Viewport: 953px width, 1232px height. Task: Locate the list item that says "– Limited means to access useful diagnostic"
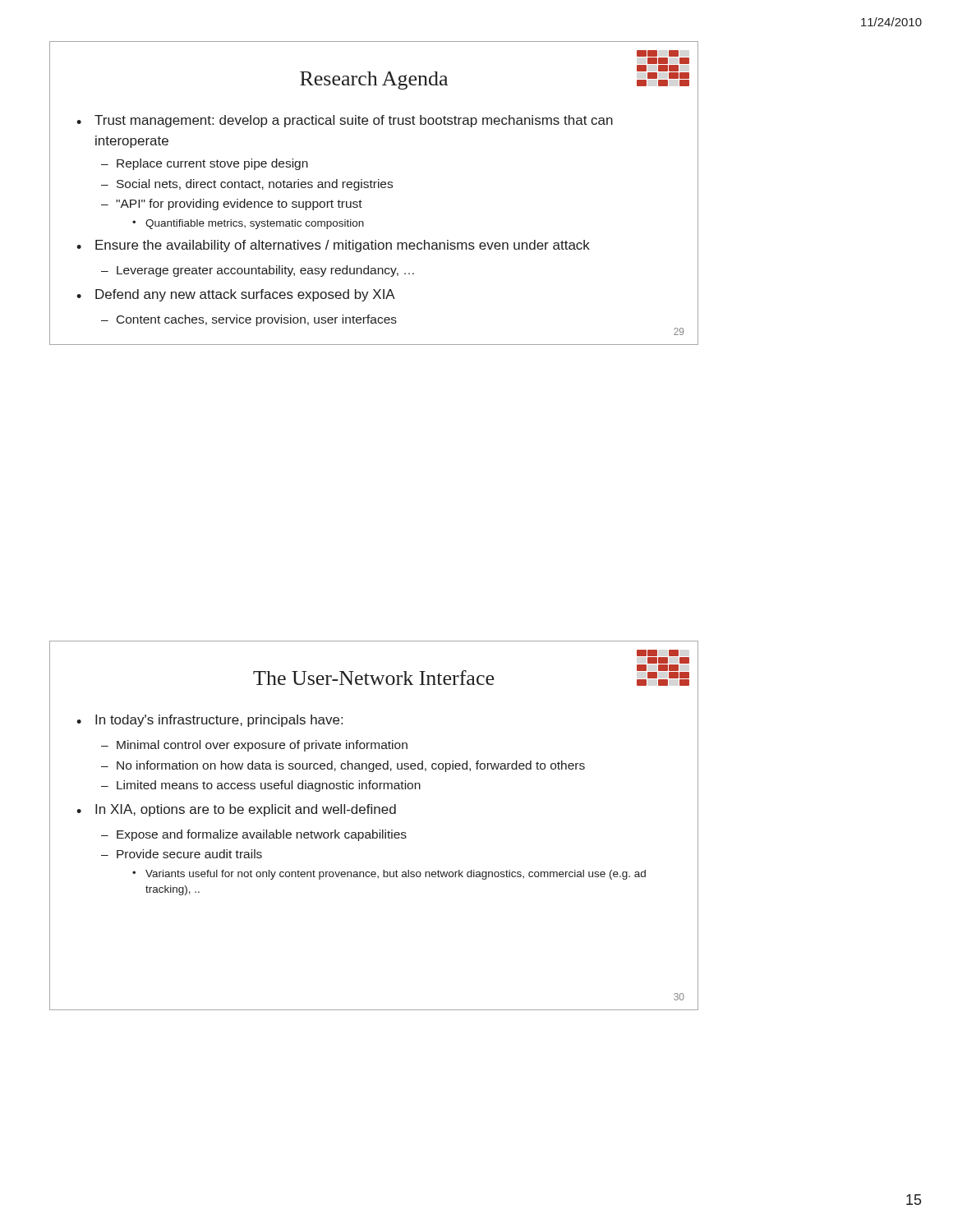261,785
